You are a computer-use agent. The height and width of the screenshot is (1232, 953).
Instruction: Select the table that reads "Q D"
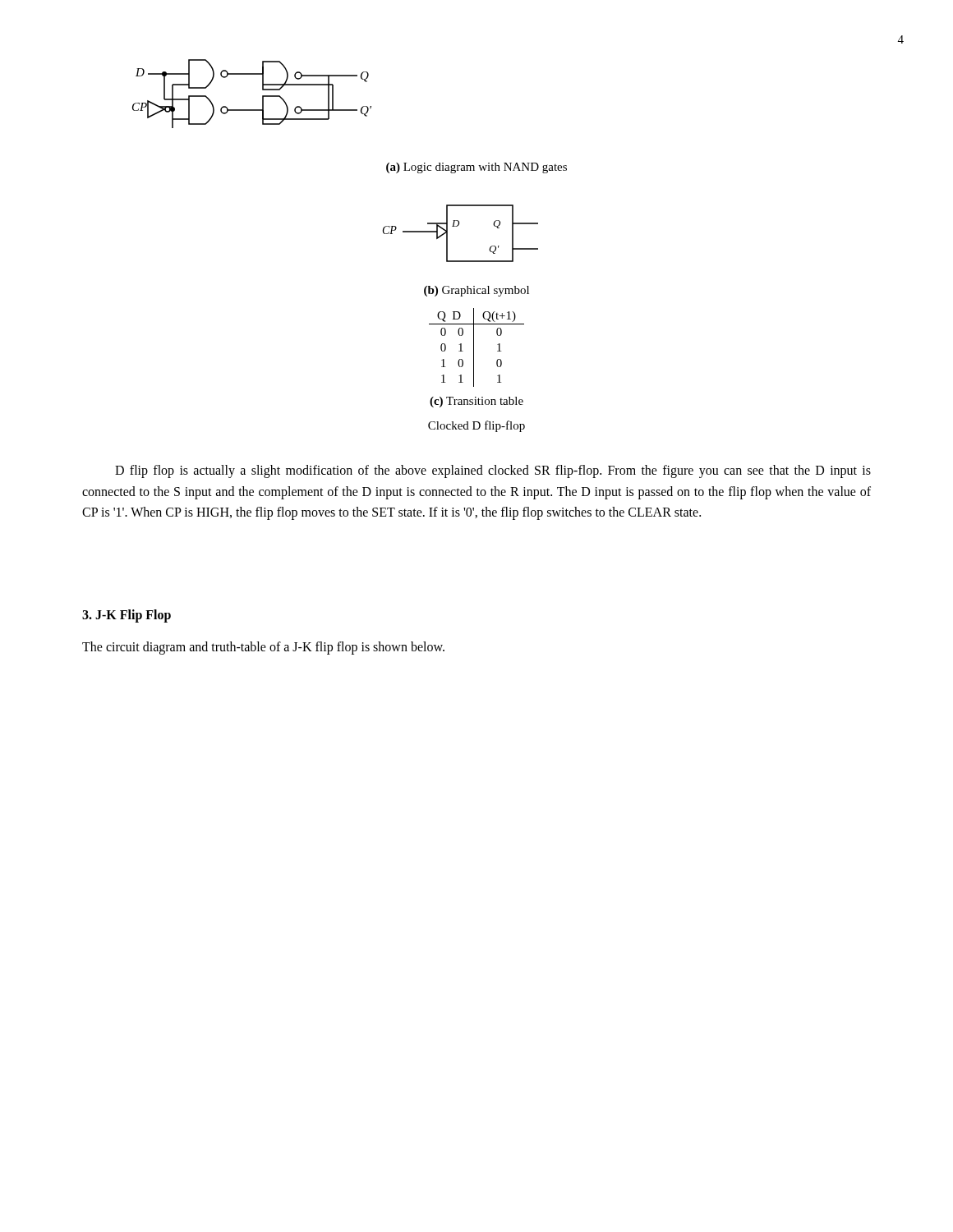pos(476,347)
